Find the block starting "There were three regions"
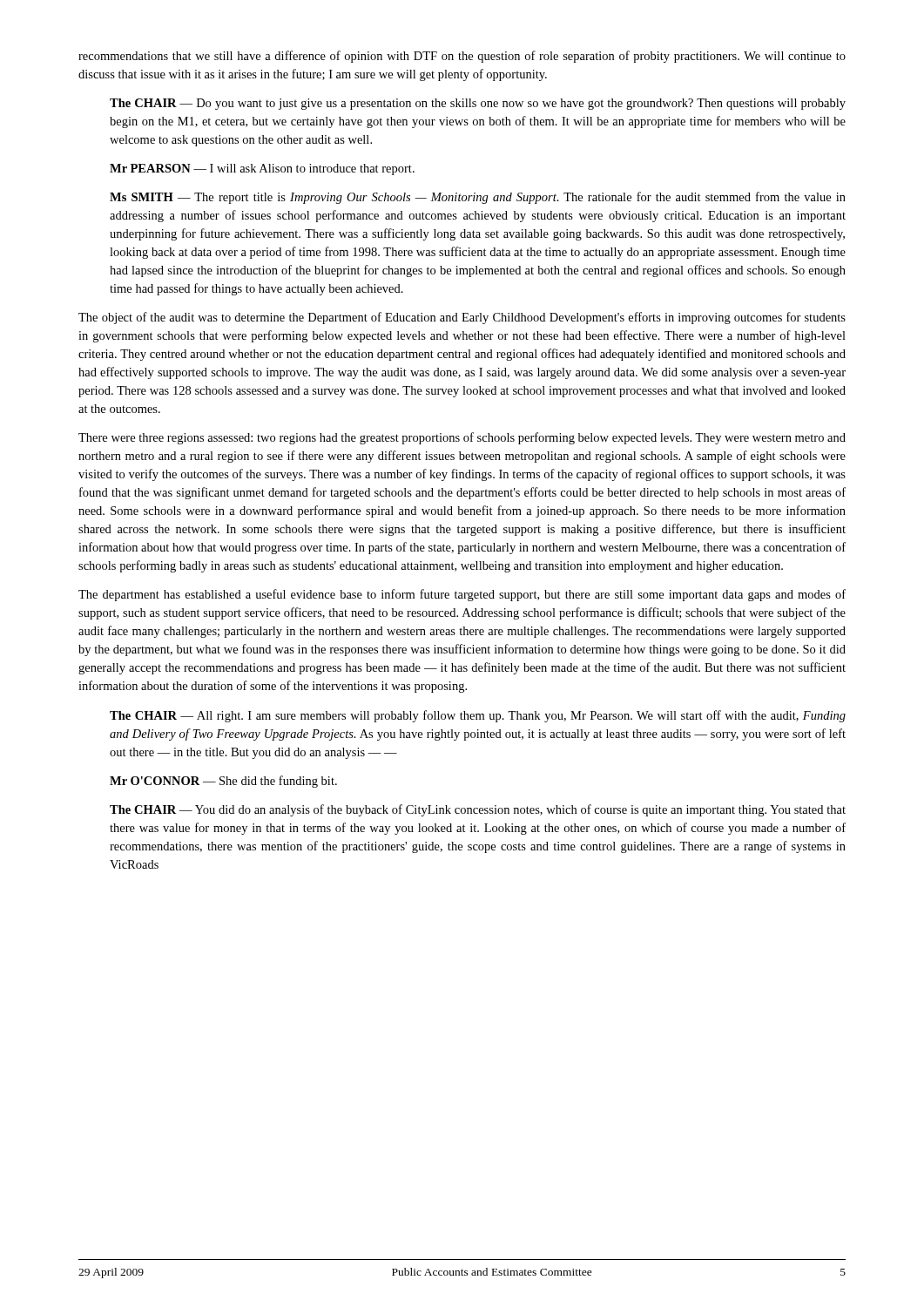This screenshot has height=1307, width=924. pyautogui.click(x=462, y=502)
